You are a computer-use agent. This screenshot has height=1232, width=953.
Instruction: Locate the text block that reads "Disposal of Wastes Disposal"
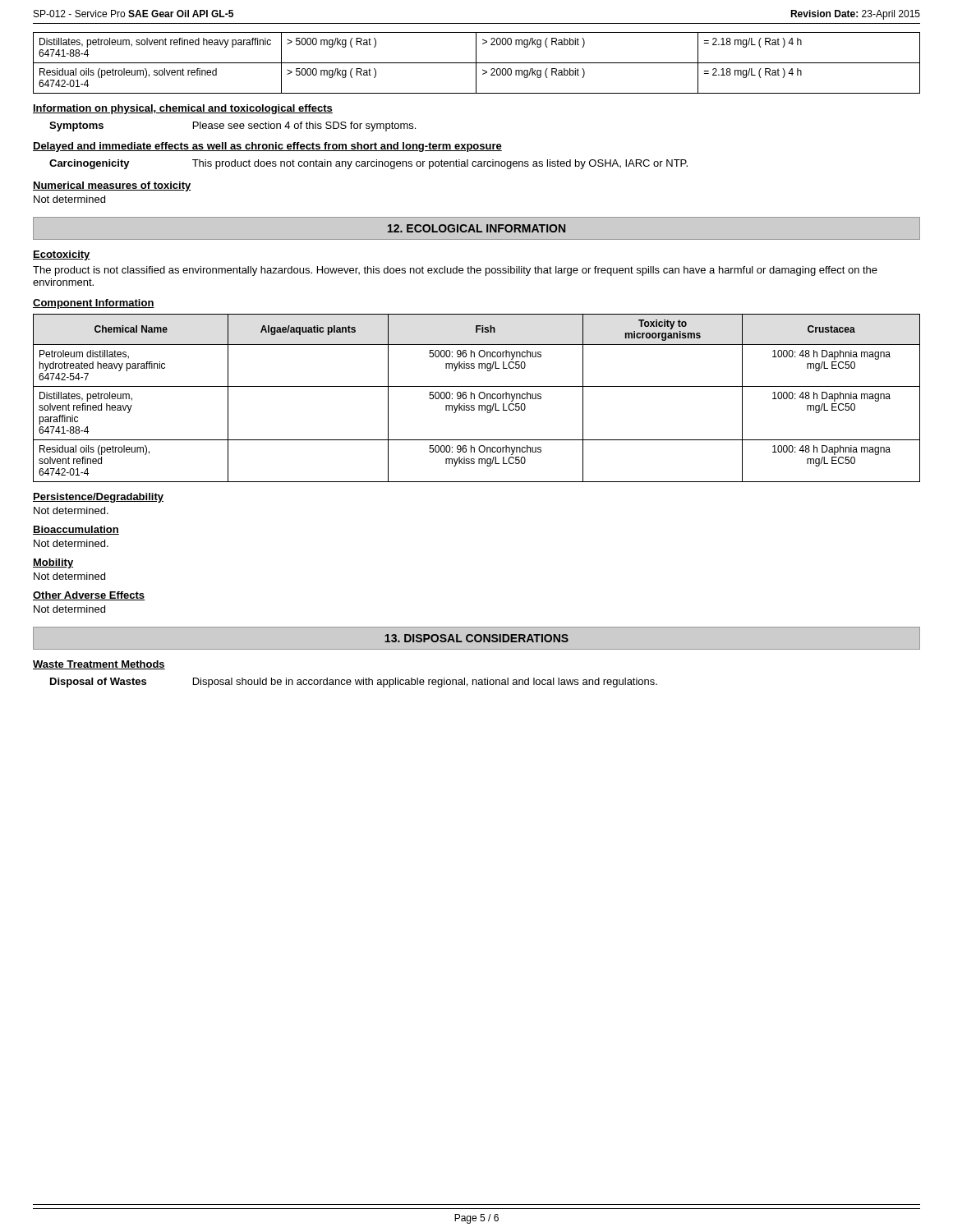coord(482,681)
